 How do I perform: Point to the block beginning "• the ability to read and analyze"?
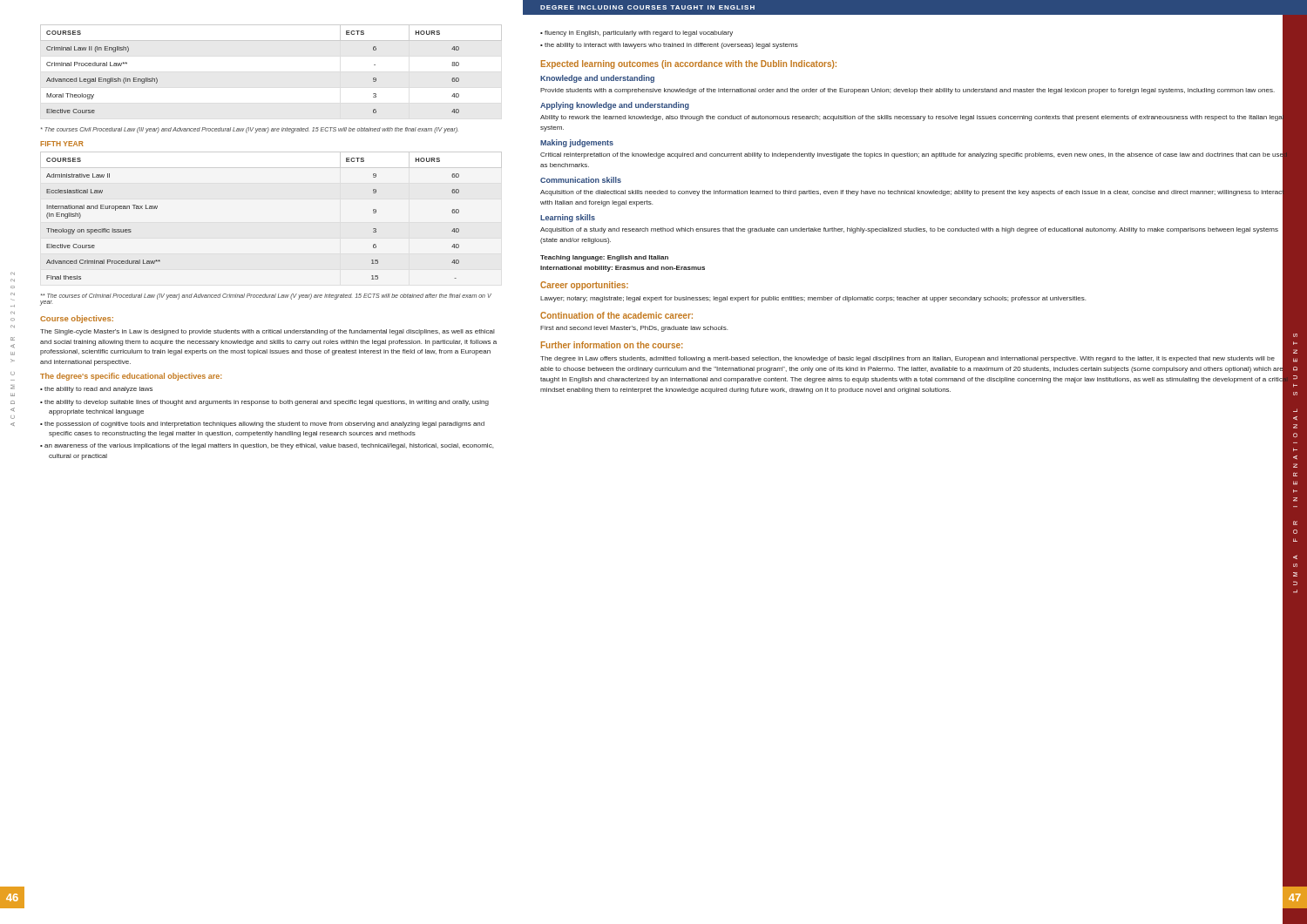pyautogui.click(x=97, y=389)
